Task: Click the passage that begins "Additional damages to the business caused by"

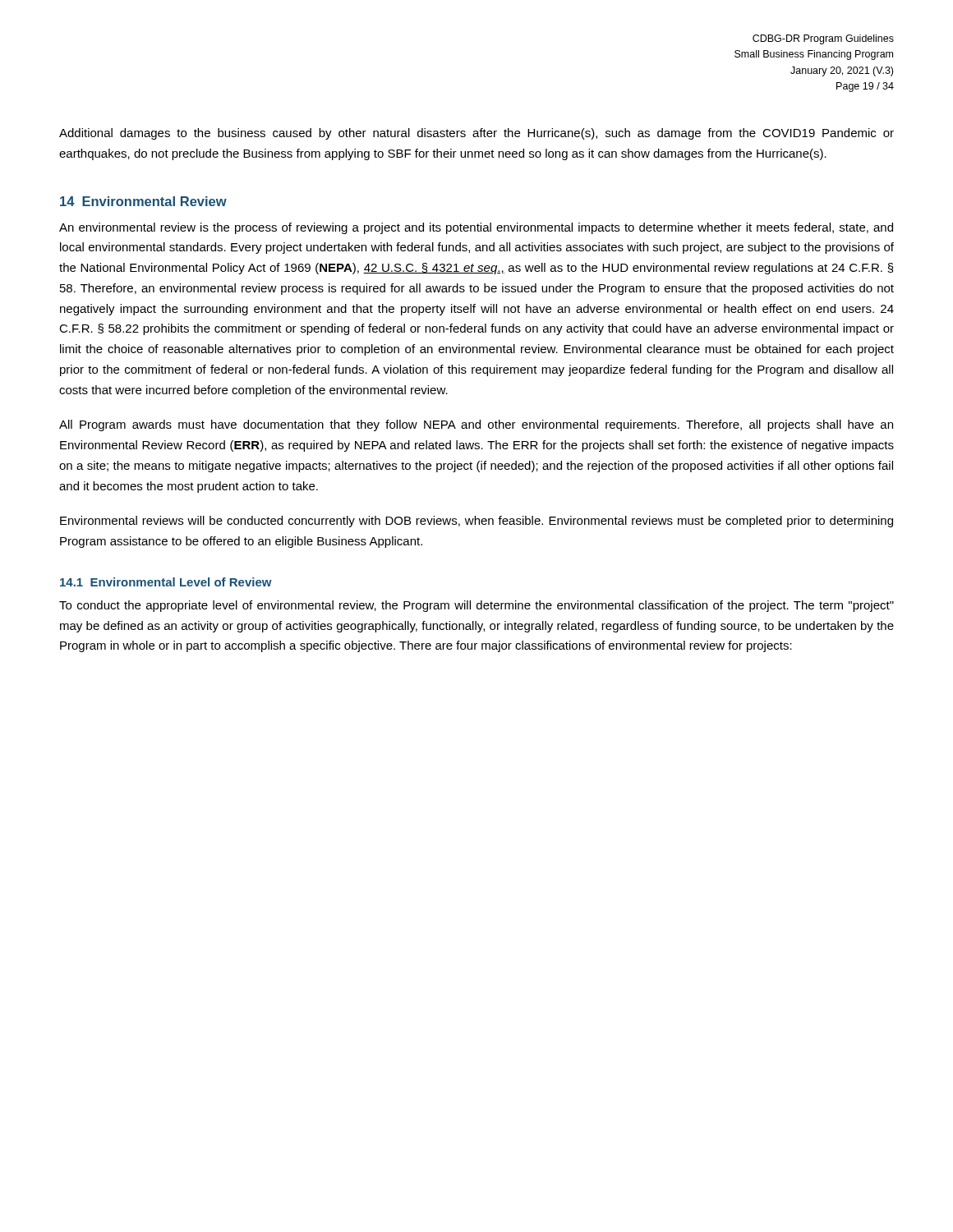Action: pyautogui.click(x=476, y=143)
